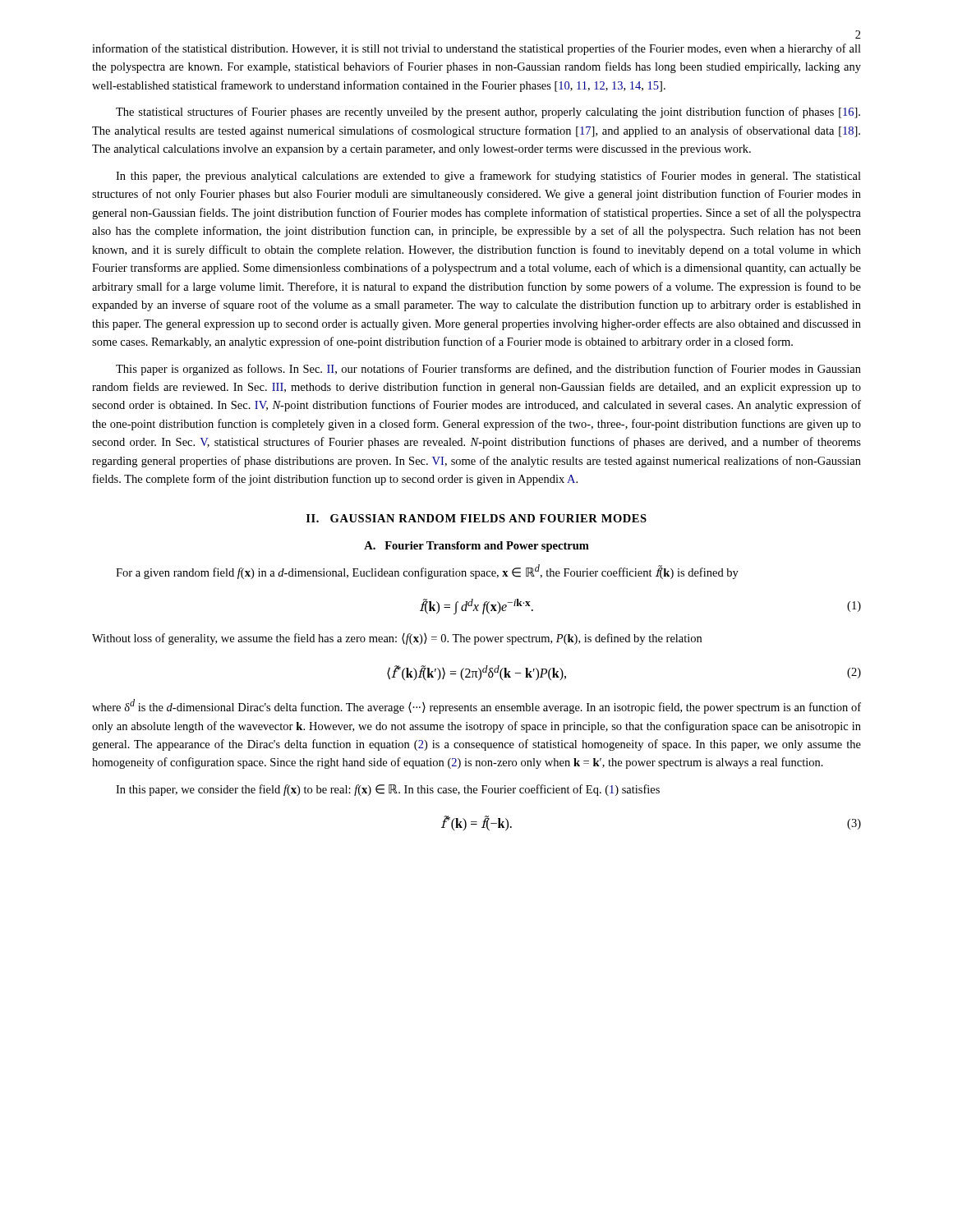Find the text block starting "For a given random field f(x)"
The image size is (953, 1232).
(476, 571)
